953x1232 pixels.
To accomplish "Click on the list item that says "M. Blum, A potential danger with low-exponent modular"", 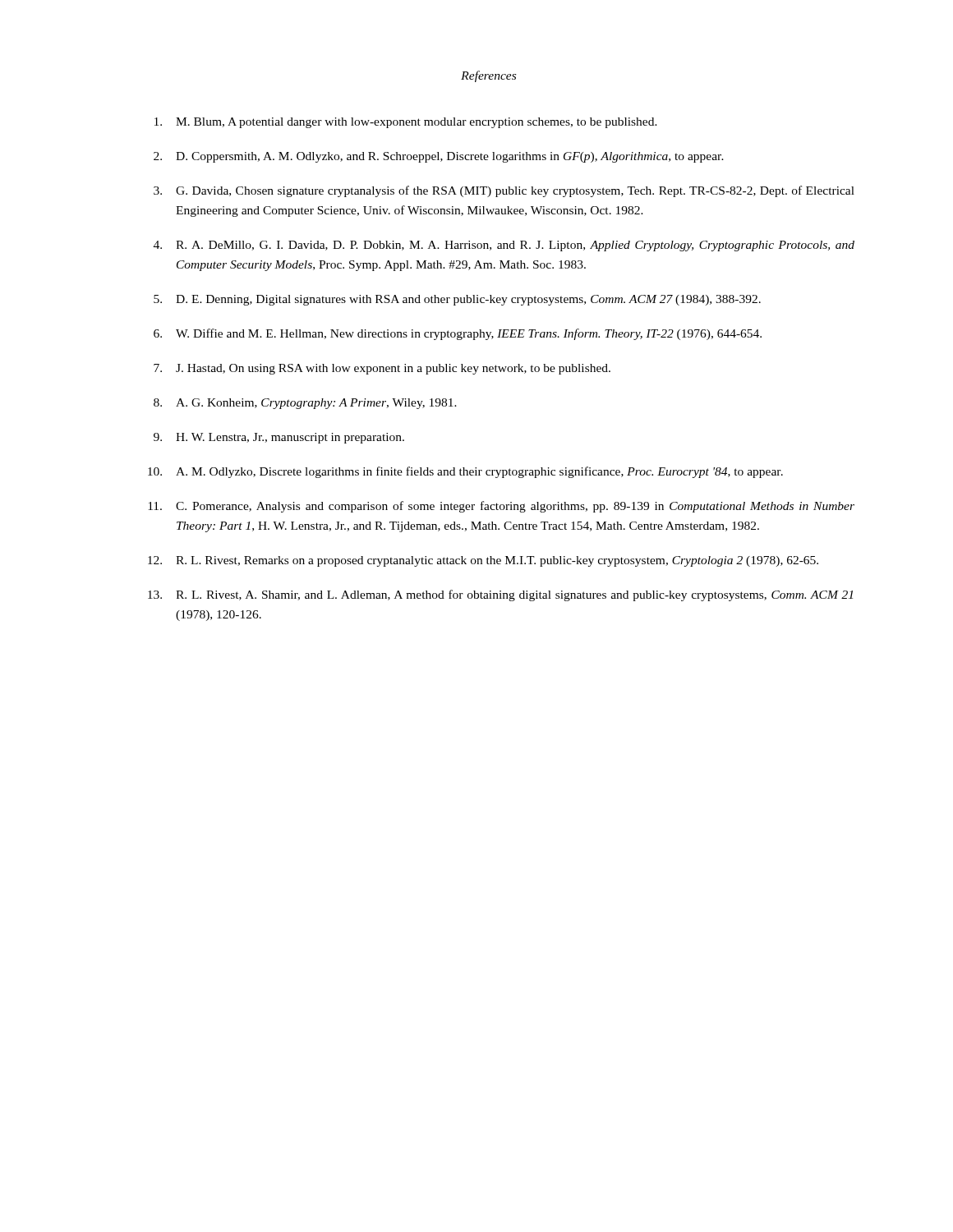I will (489, 122).
